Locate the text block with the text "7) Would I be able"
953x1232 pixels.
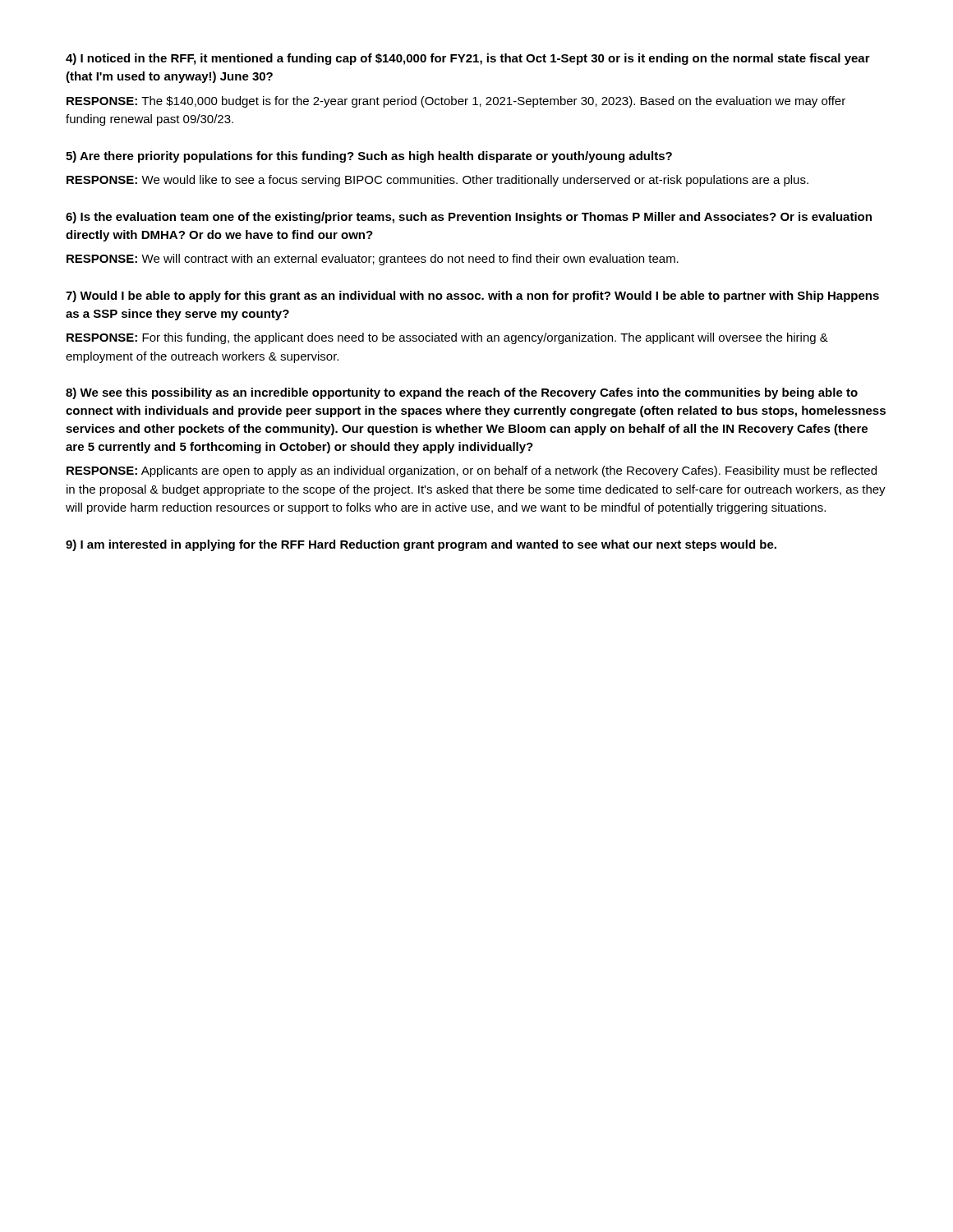473,304
